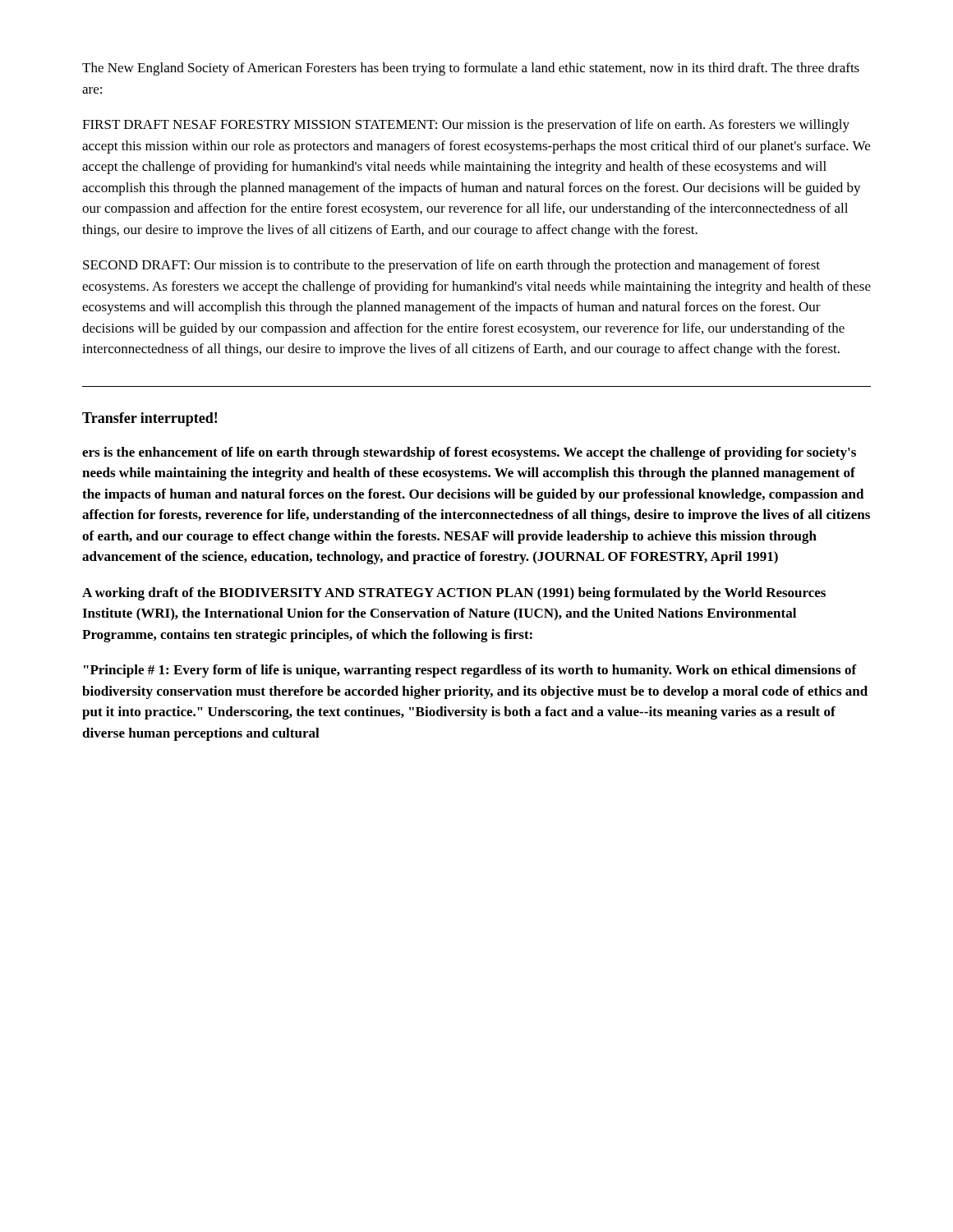The width and height of the screenshot is (953, 1232).
Task: Click on the text block containing "ers is the enhancement of life on earth"
Action: pos(476,504)
